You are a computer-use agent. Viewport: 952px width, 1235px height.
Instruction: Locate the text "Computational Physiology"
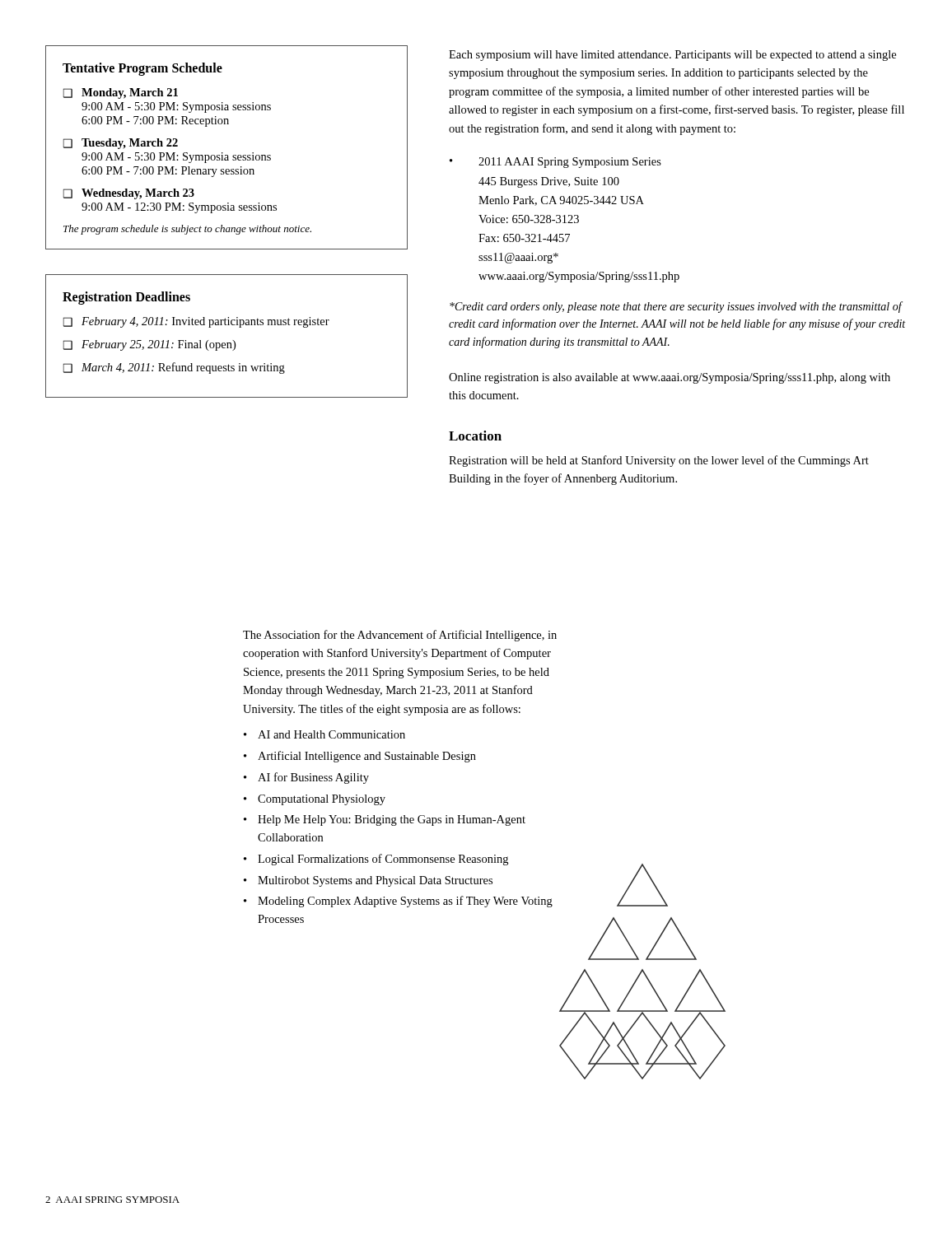tap(322, 798)
